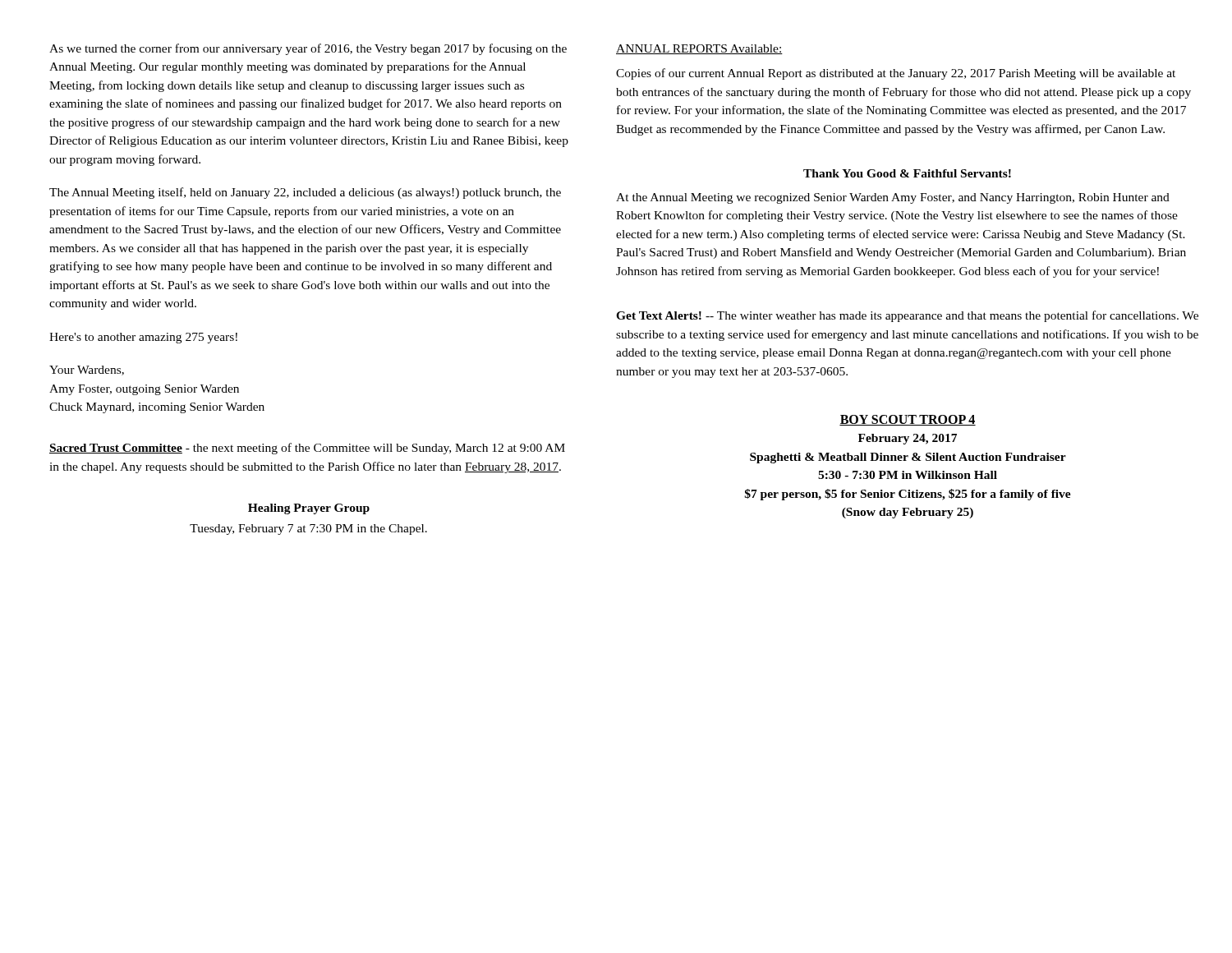
Task: Select the text block that reads "Sacred Trust Committee - the next"
Action: 307,457
